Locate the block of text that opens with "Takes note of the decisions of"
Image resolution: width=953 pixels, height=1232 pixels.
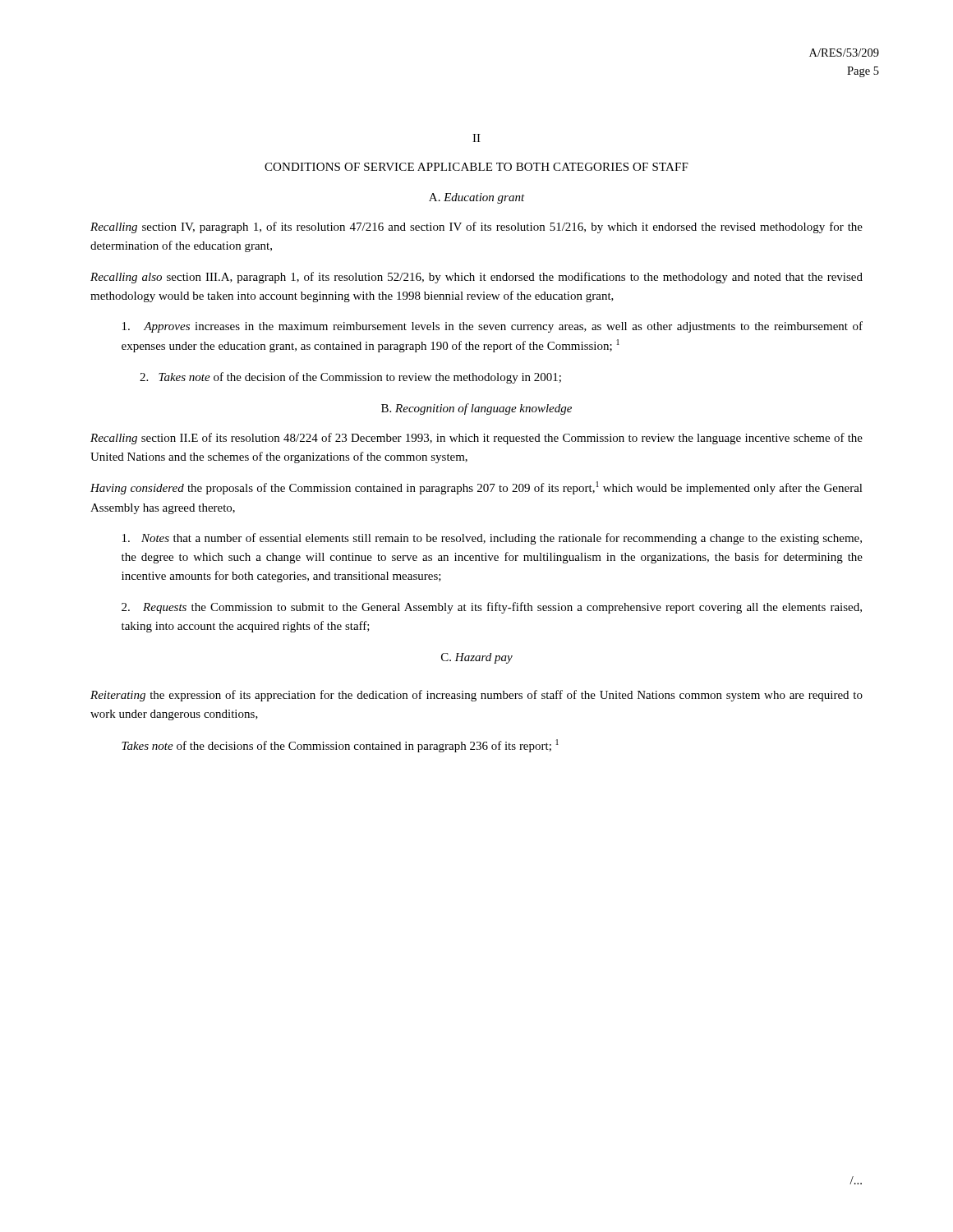tap(340, 744)
